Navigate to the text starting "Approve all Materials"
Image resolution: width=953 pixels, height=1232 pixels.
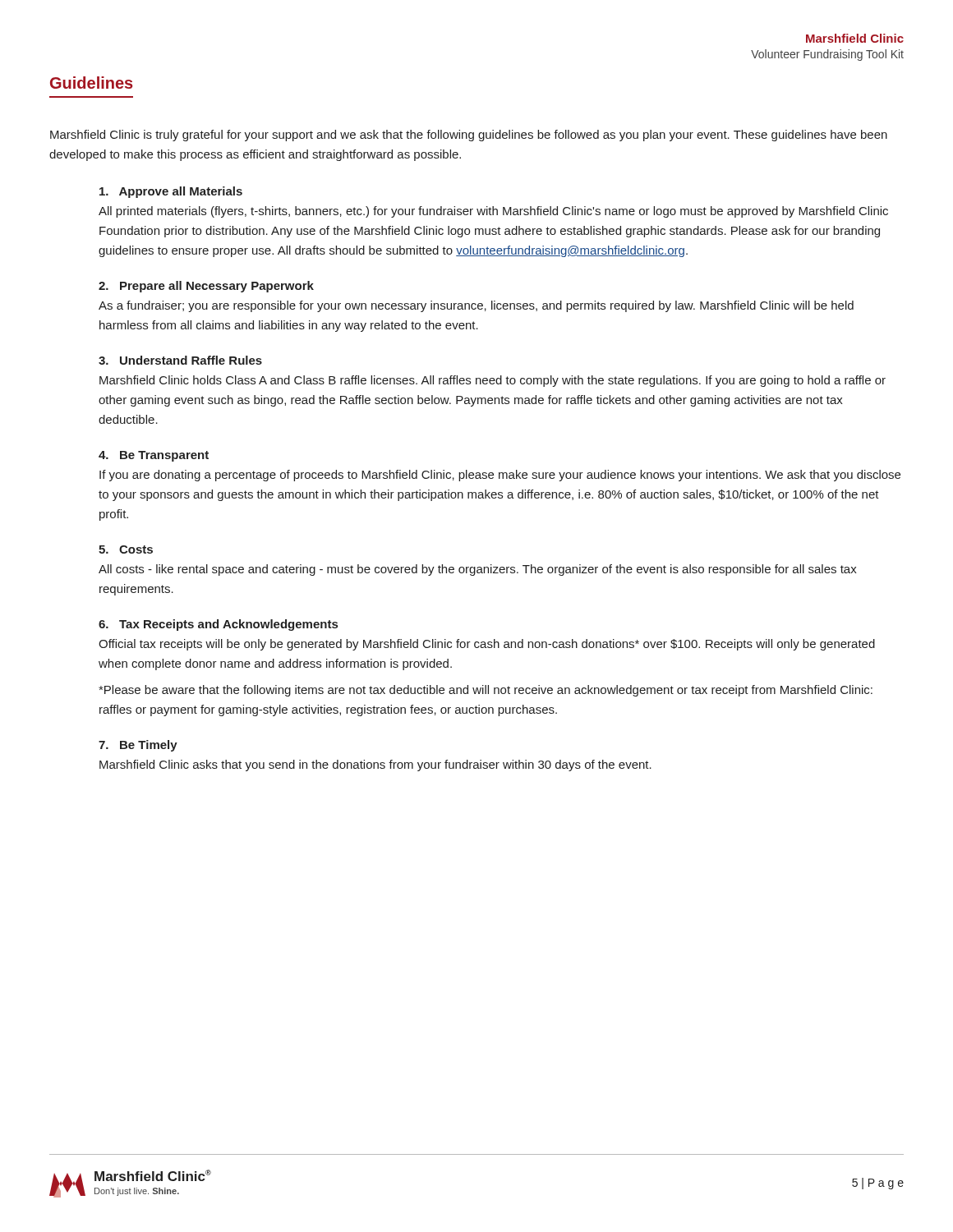click(x=501, y=222)
